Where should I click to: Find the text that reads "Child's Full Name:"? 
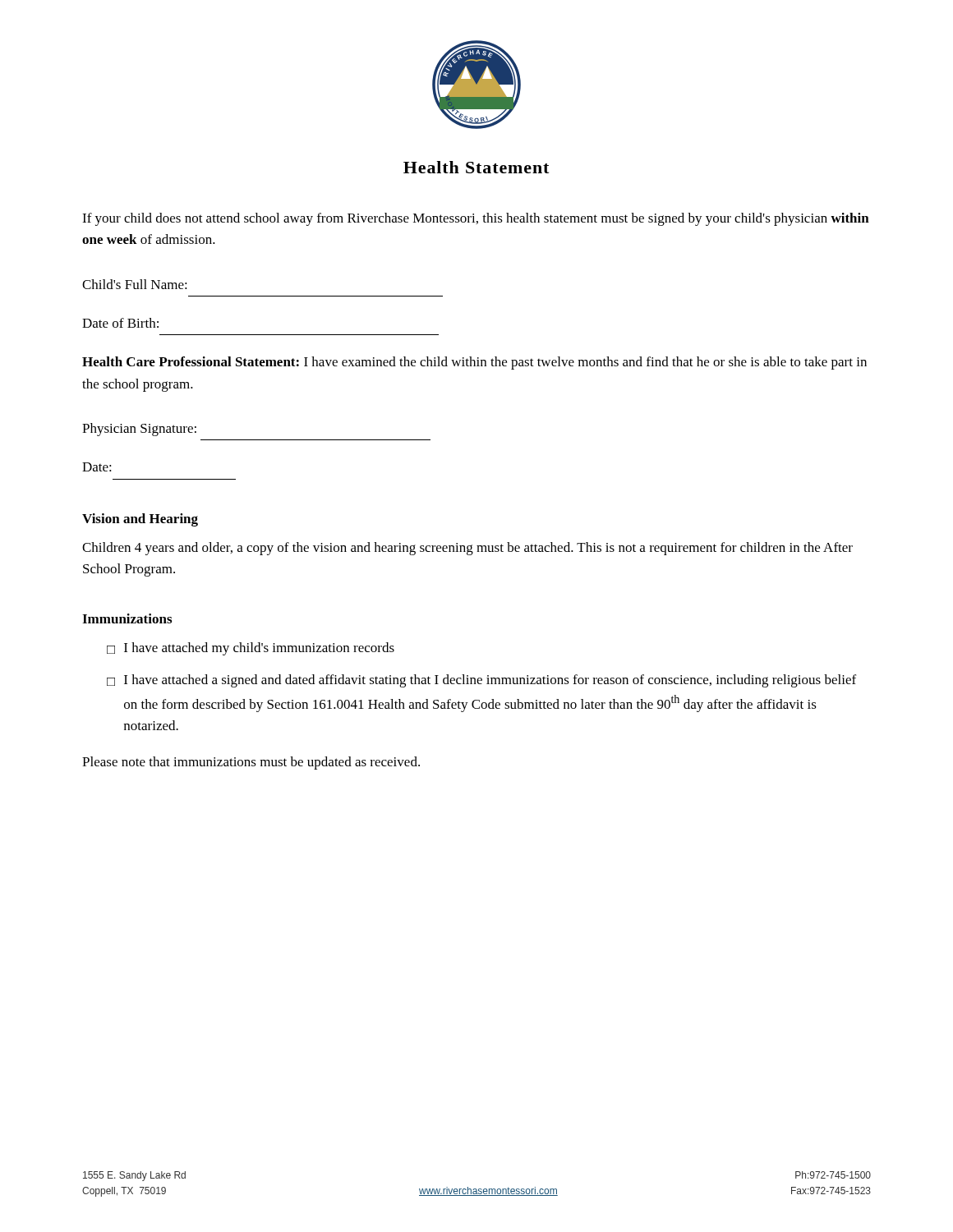click(x=262, y=285)
